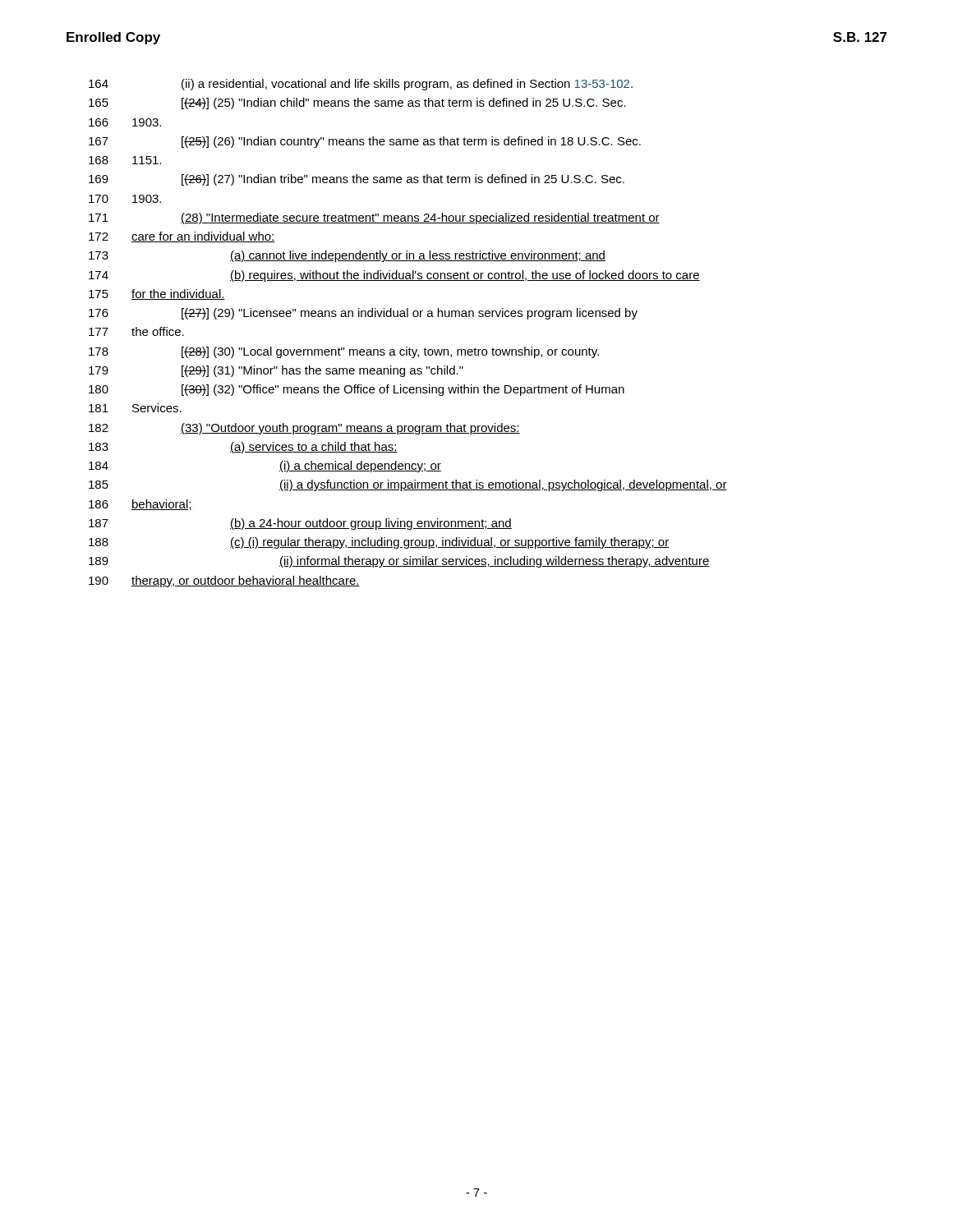The height and width of the screenshot is (1232, 953).
Task: Find the list item with the text "184 (i) a chemical"
Action: (x=97, y=466)
